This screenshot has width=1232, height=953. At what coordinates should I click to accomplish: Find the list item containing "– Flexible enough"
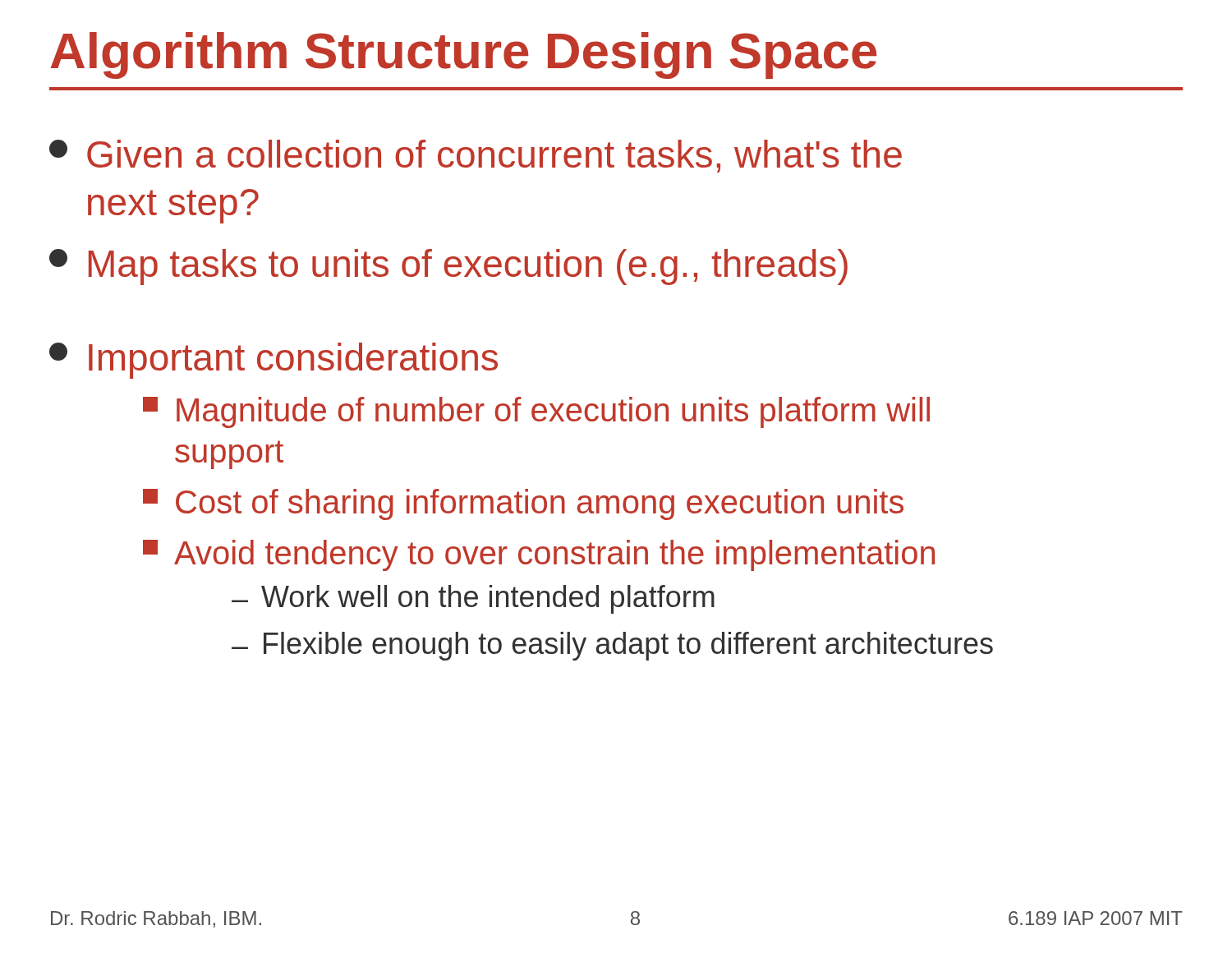coord(613,645)
